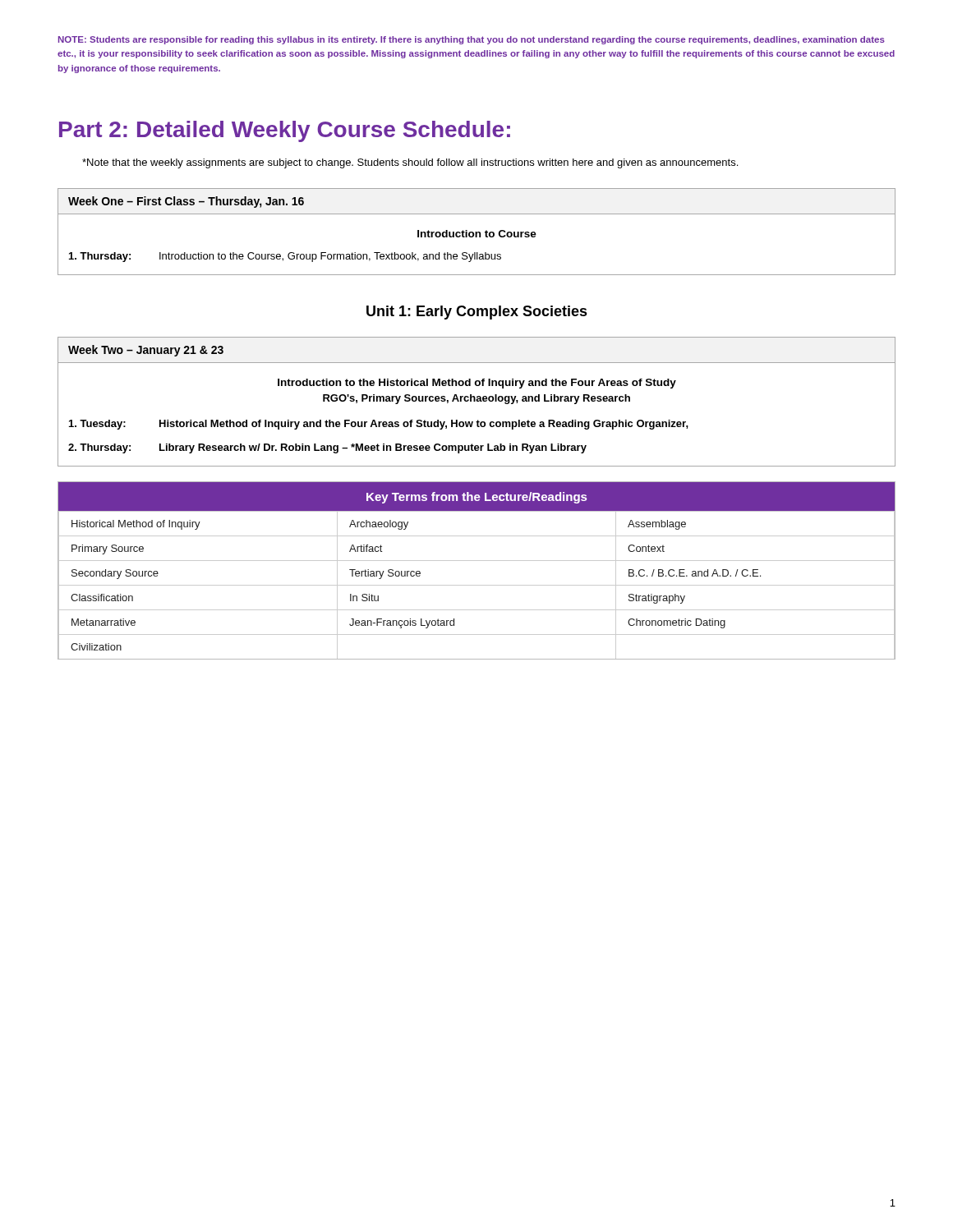Locate the table with the text "Week Two –"
Viewport: 953px width, 1232px height.
tap(476, 401)
